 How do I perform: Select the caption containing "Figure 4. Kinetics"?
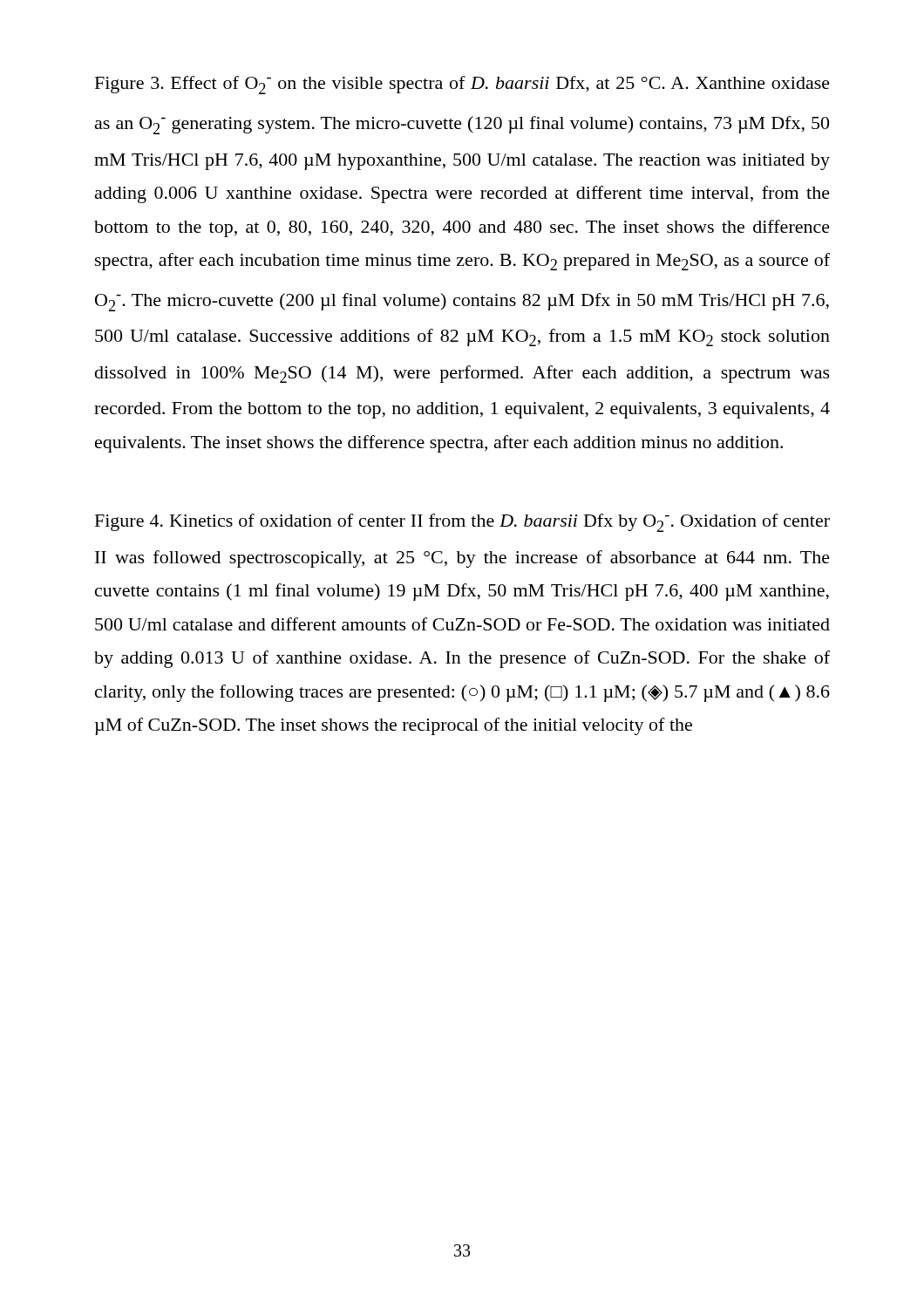[462, 621]
